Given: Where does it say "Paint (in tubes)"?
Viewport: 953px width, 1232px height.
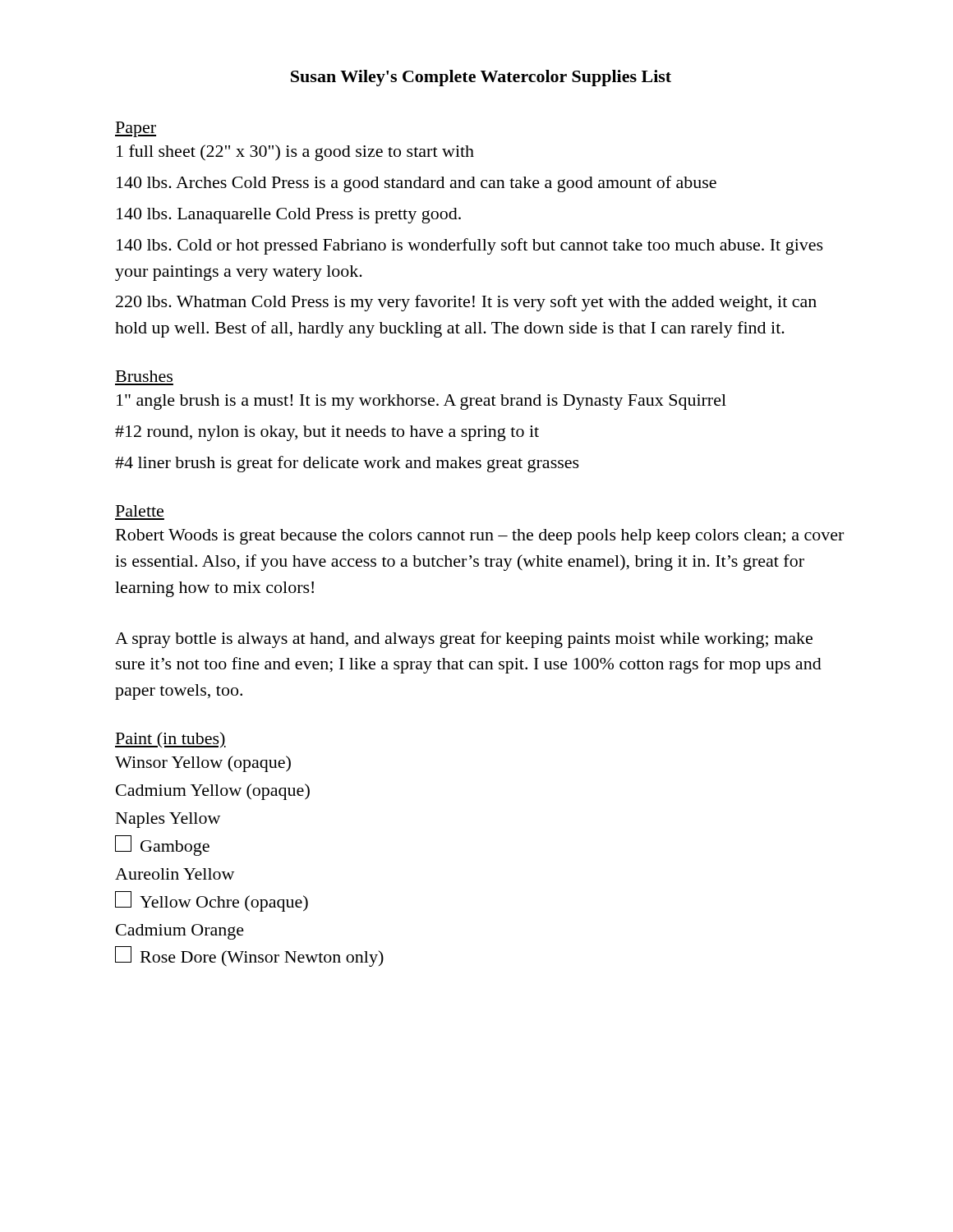Looking at the screenshot, I should [170, 738].
